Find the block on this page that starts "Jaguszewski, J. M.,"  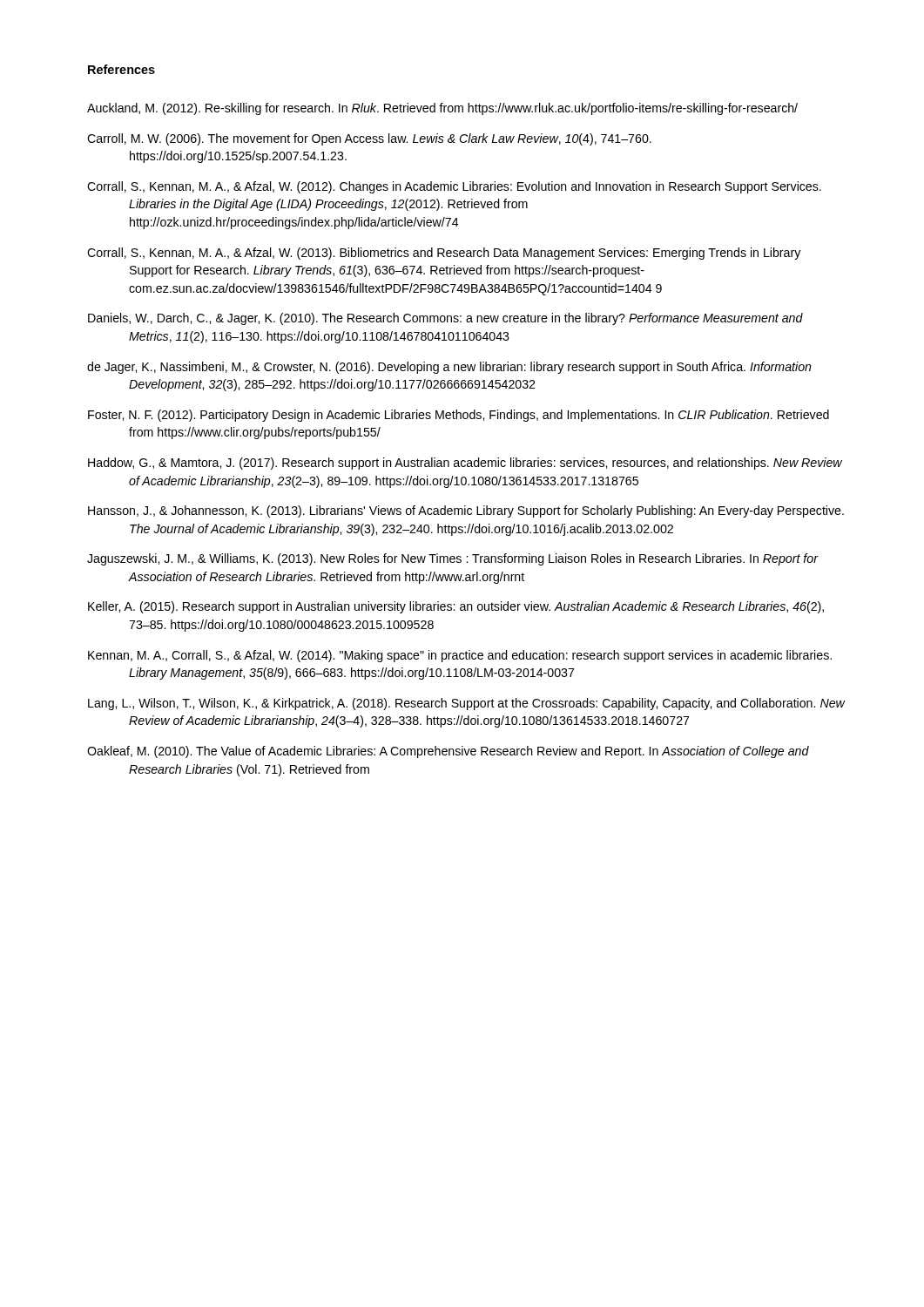coord(452,568)
